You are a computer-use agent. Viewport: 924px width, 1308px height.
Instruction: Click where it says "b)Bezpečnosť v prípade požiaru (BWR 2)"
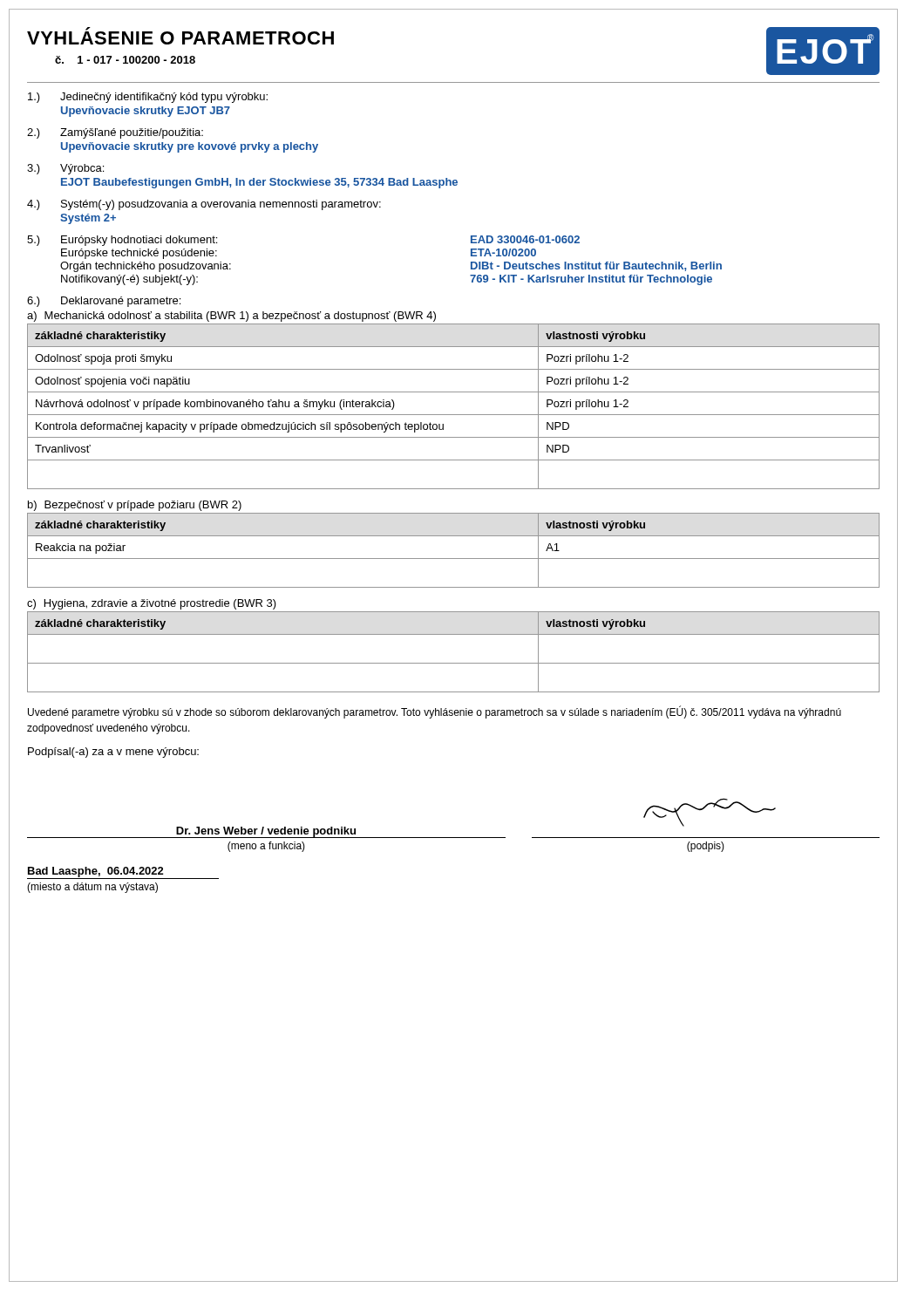pyautogui.click(x=134, y=504)
